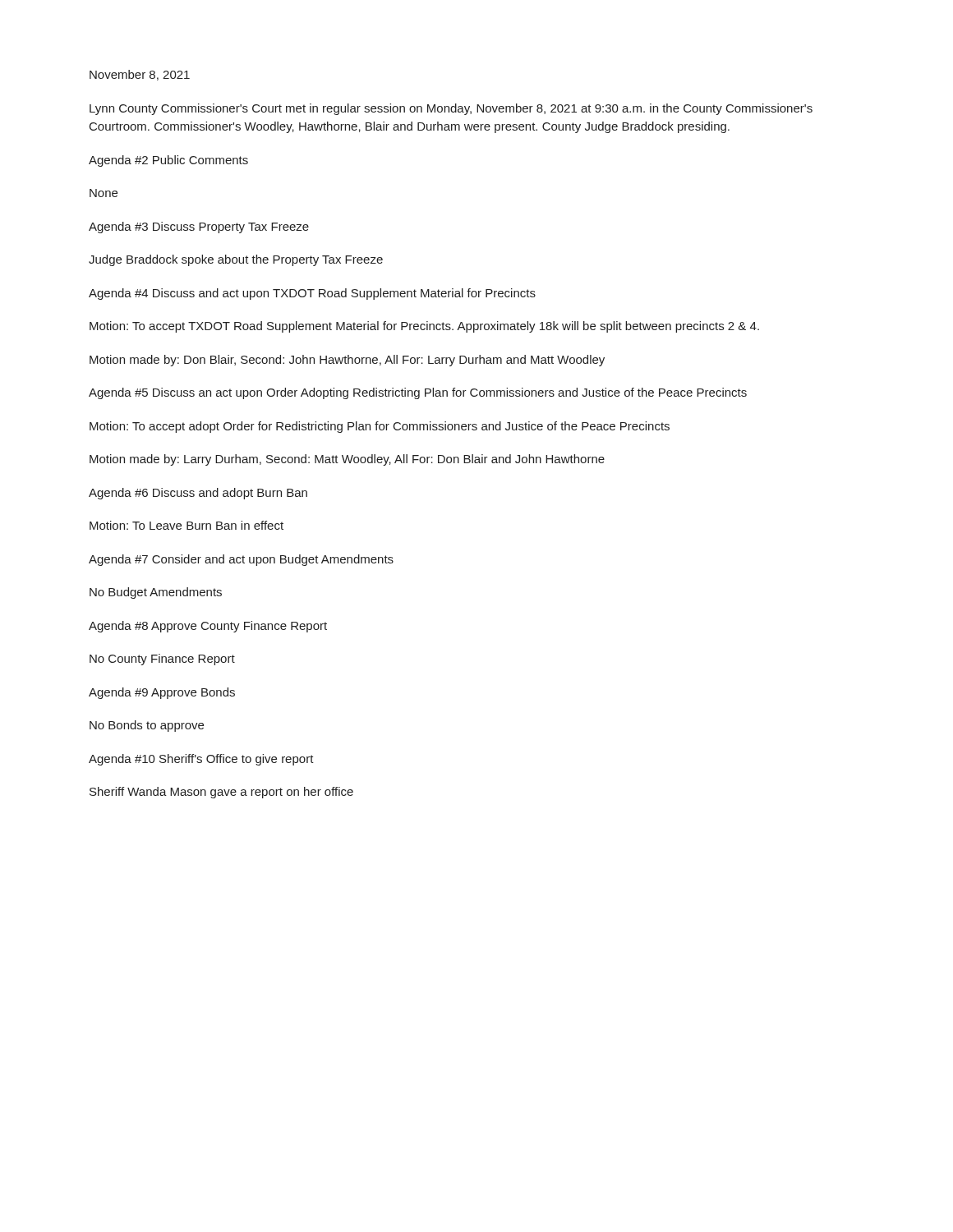Find the section header that reads "Agenda #7 Consider and act upon Budget Amendments"

click(x=241, y=560)
